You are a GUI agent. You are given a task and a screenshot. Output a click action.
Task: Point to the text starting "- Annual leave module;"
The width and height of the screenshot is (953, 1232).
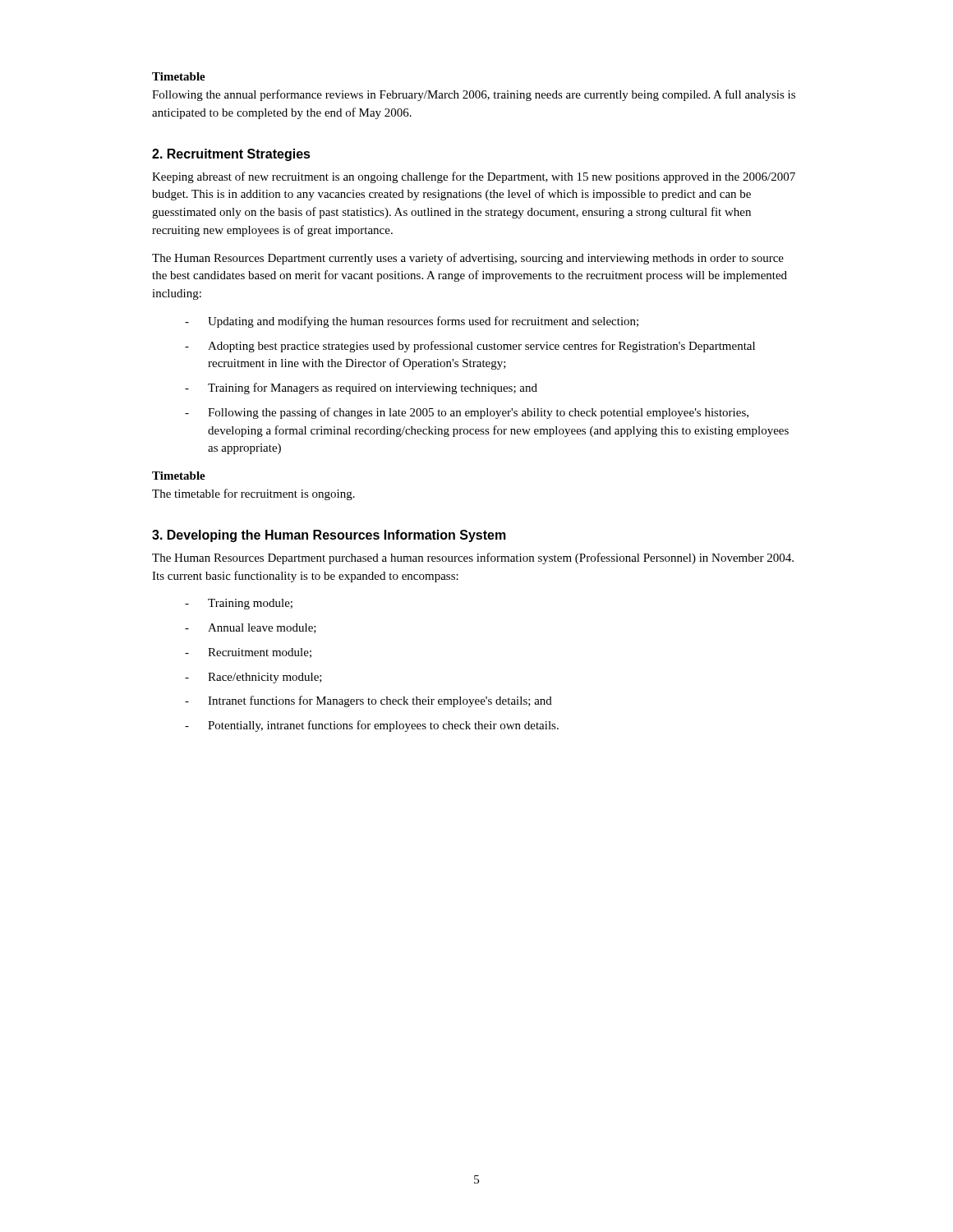point(251,628)
